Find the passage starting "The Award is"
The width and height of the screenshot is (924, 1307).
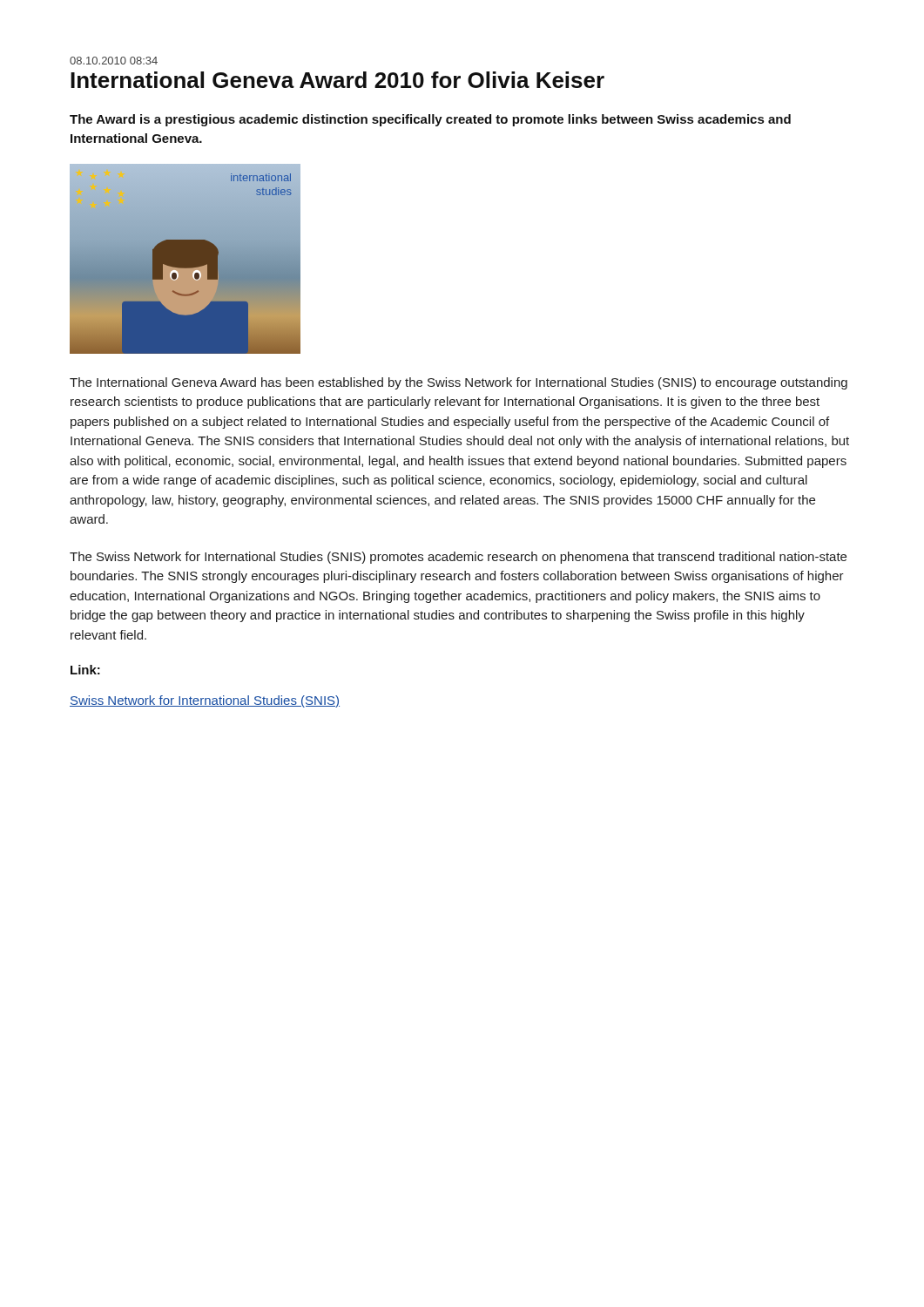pyautogui.click(x=430, y=128)
